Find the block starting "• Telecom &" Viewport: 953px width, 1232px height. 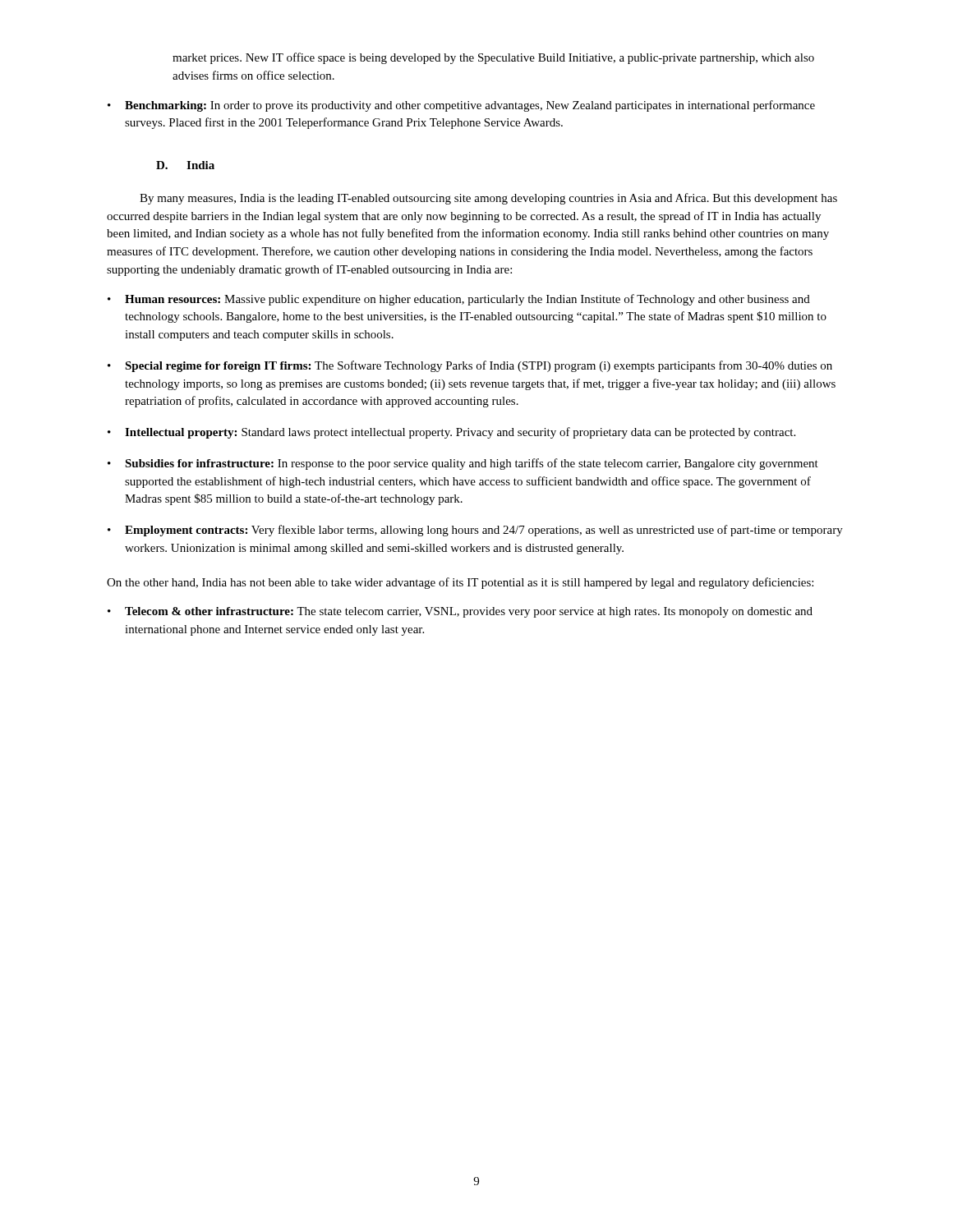476,621
